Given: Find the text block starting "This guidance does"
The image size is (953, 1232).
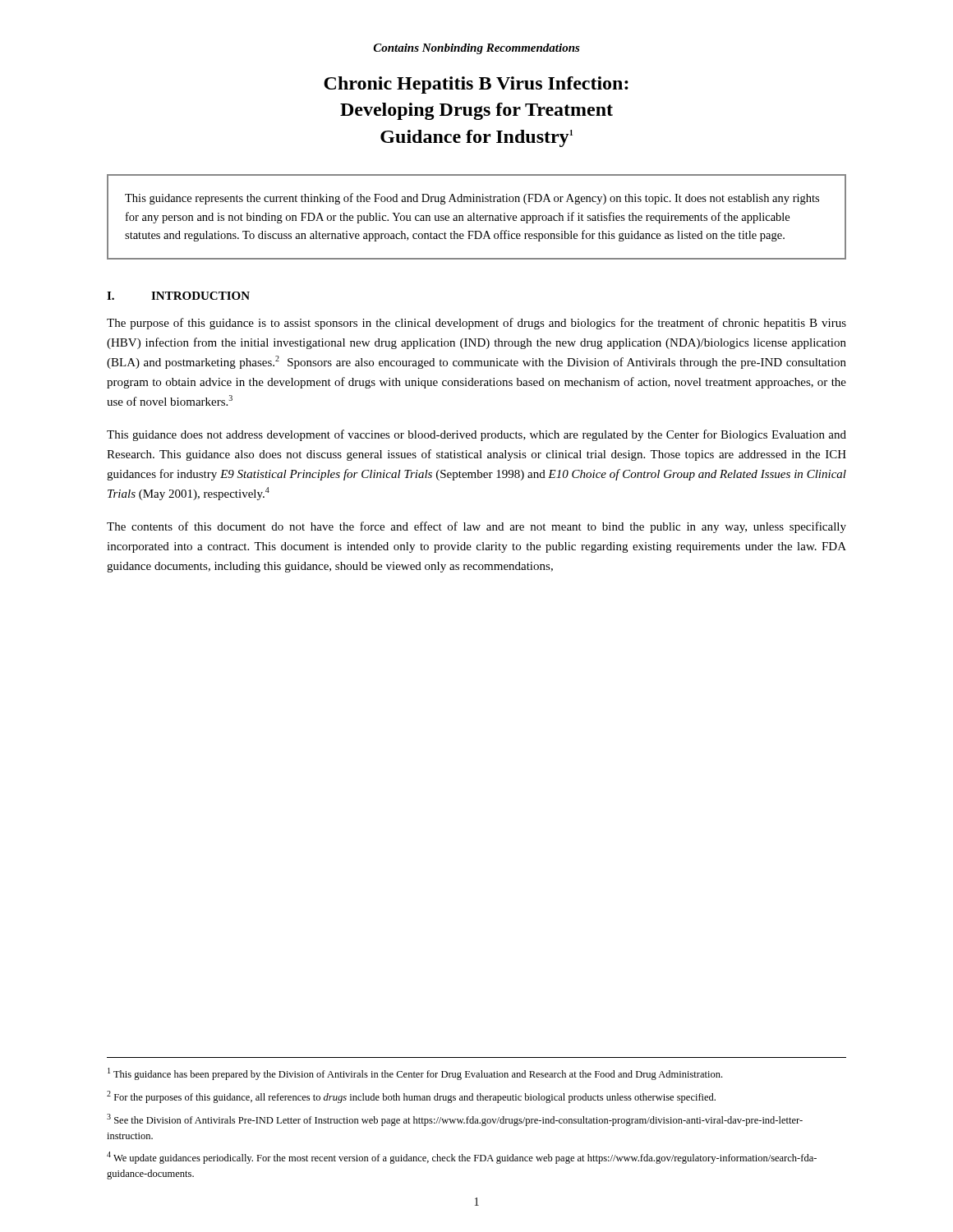Looking at the screenshot, I should [476, 464].
